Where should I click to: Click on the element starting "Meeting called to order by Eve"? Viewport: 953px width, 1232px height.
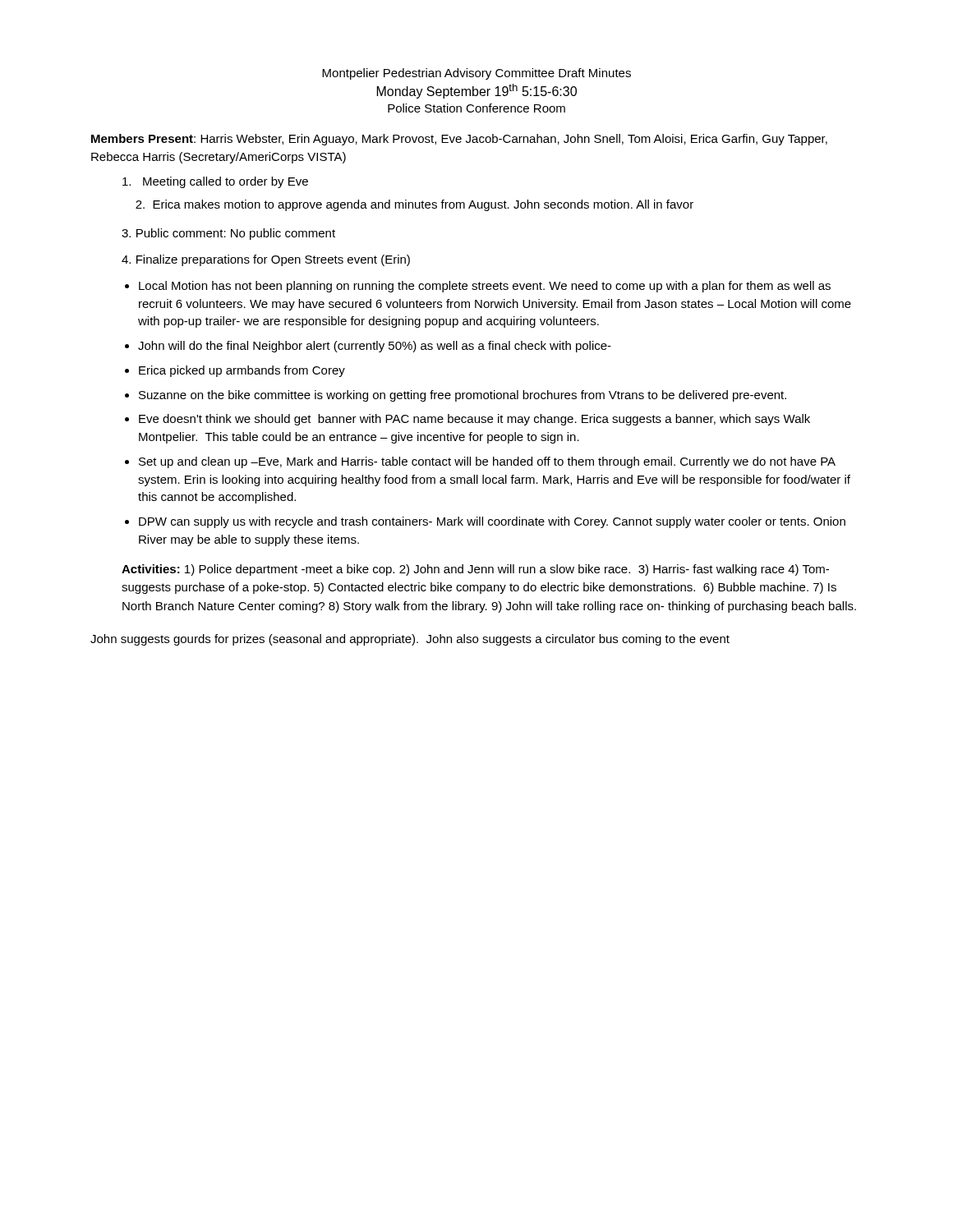coord(215,181)
